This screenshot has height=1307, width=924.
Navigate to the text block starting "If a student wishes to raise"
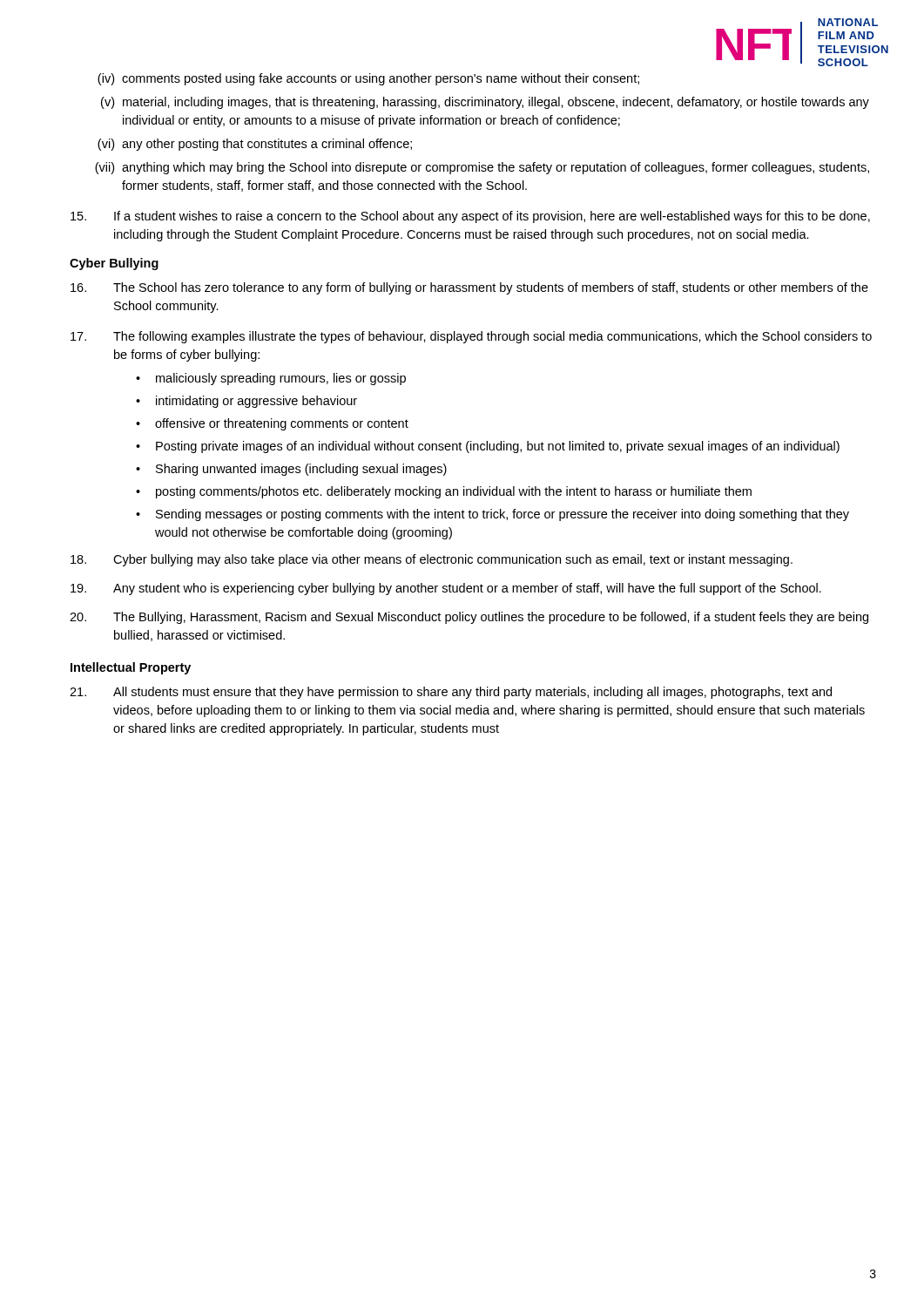coord(473,226)
